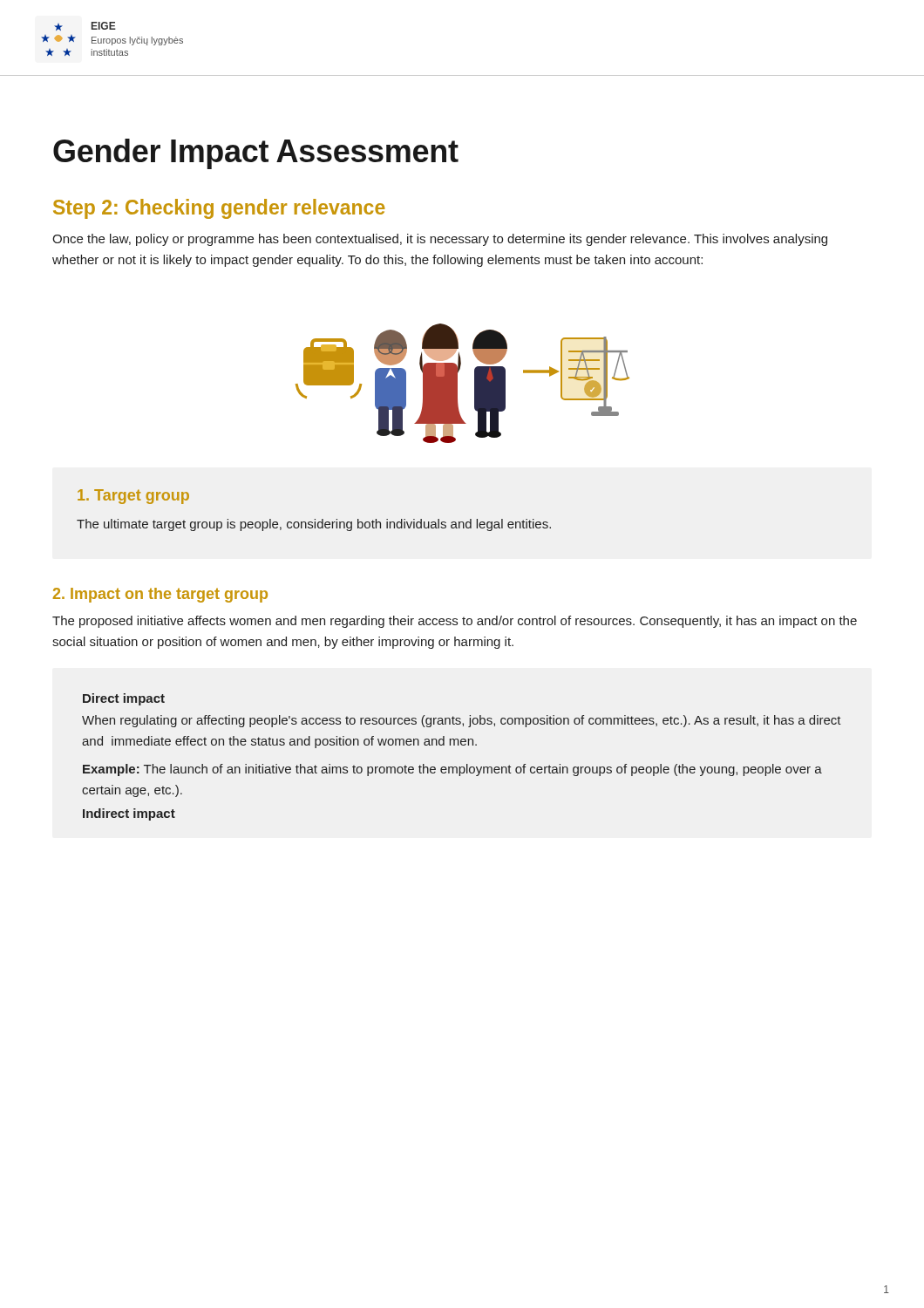Navigate to the text block starting "Gender Impact Assessment"
The image size is (924, 1308).
462,152
